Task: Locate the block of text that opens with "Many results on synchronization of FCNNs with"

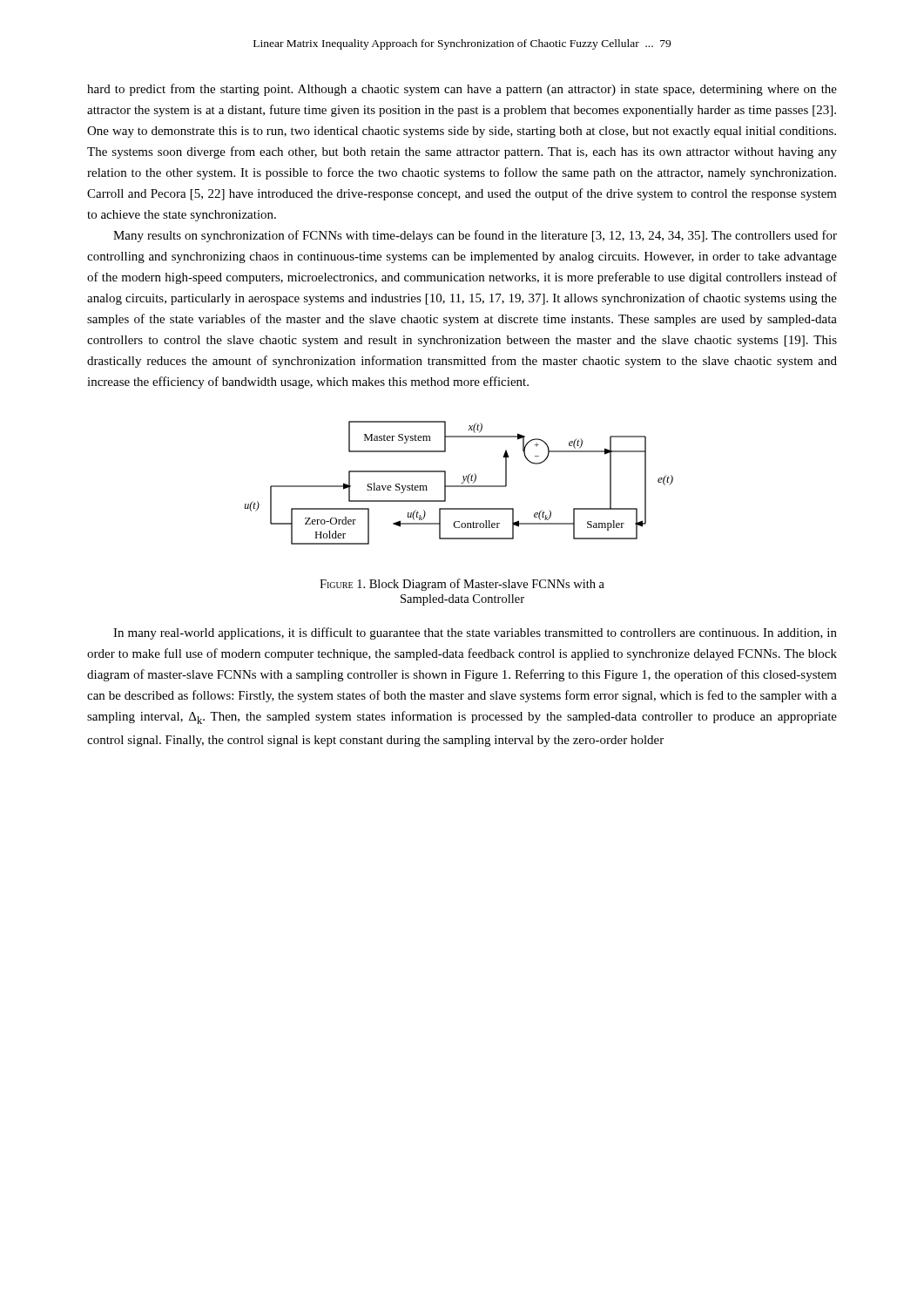Action: [462, 308]
